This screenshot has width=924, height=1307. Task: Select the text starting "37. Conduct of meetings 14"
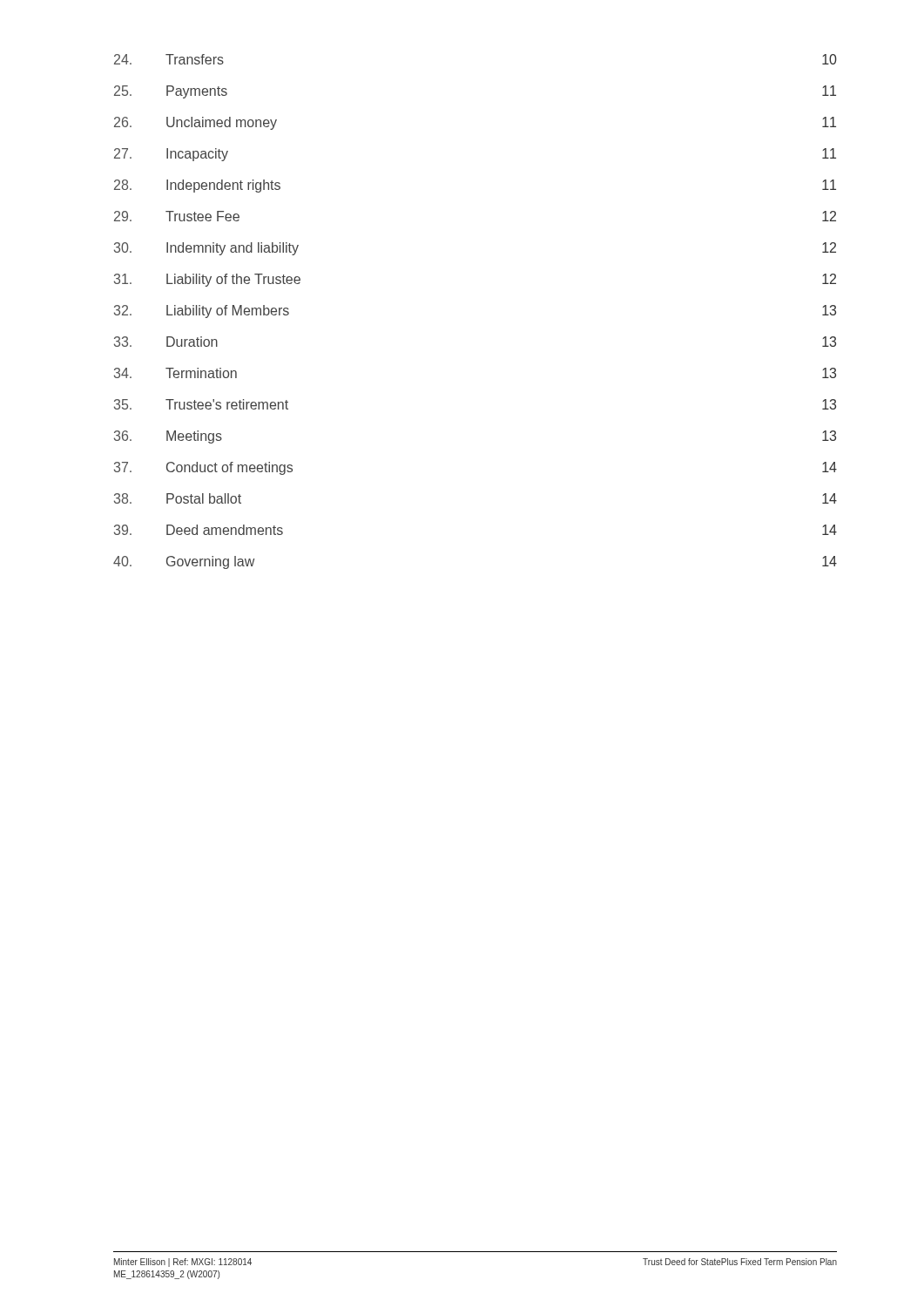tap(231, 468)
